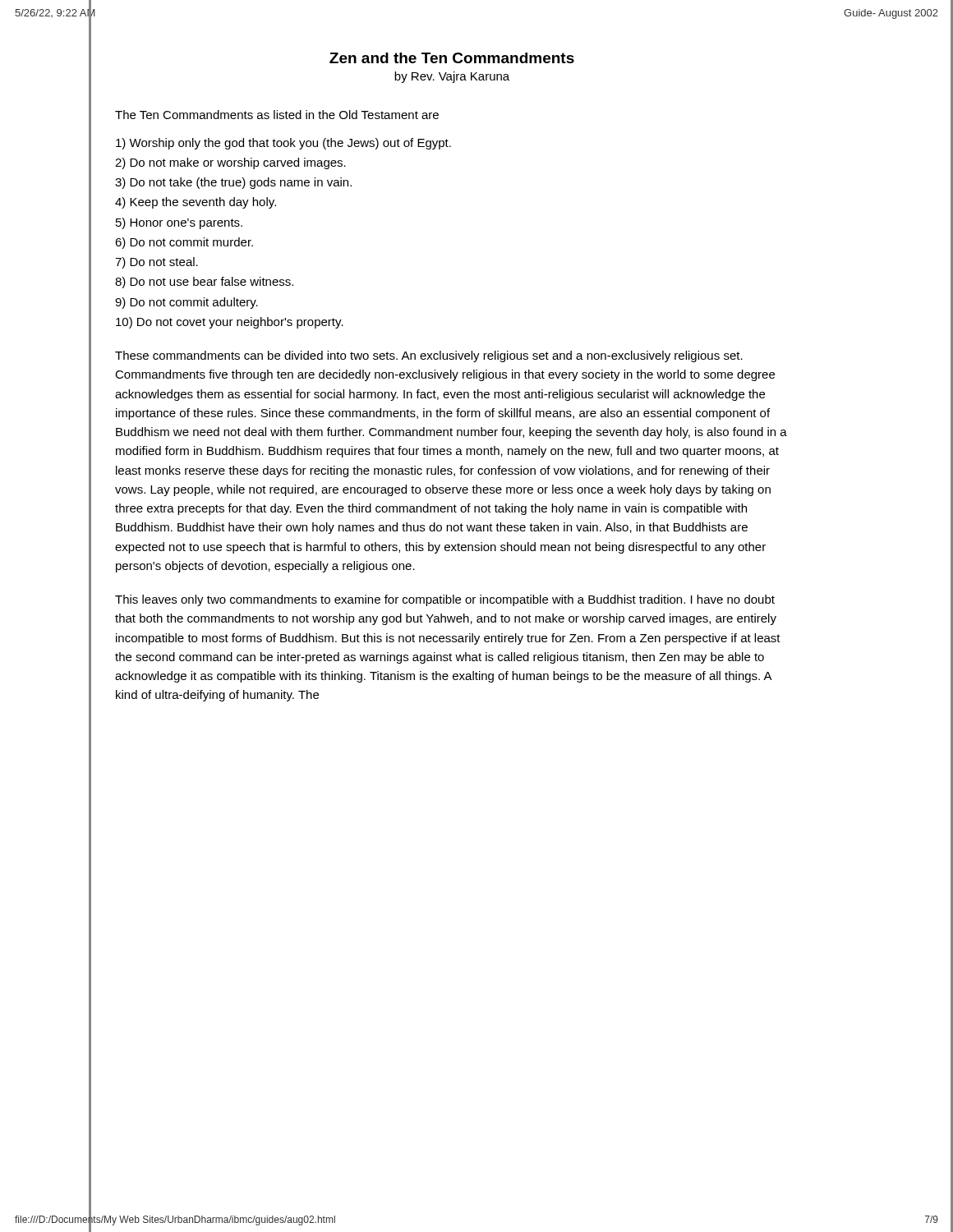Point to the element starting "10) Do not"
Screen dimensions: 1232x953
[229, 321]
